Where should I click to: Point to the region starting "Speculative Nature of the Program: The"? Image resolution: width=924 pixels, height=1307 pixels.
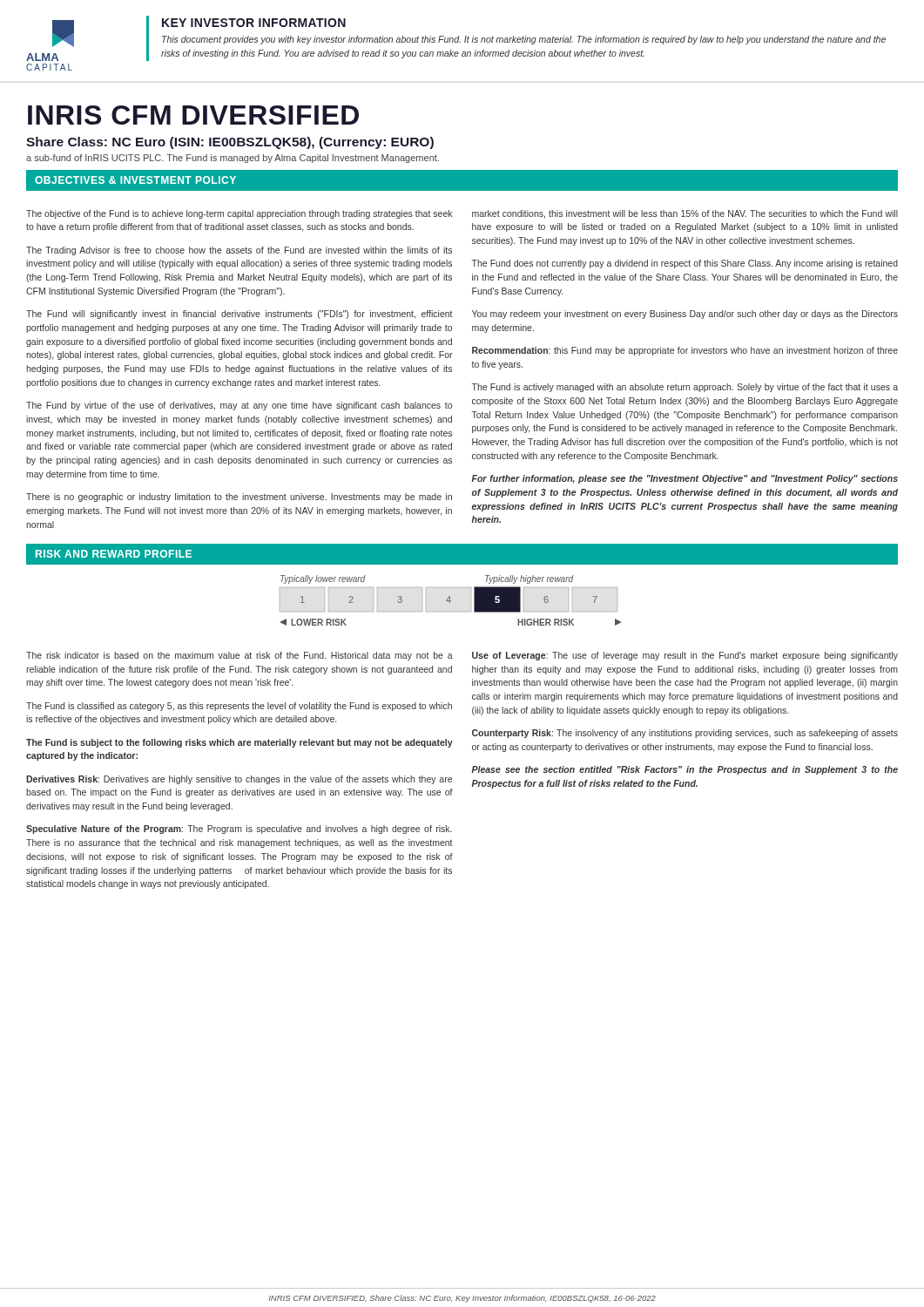(x=239, y=856)
